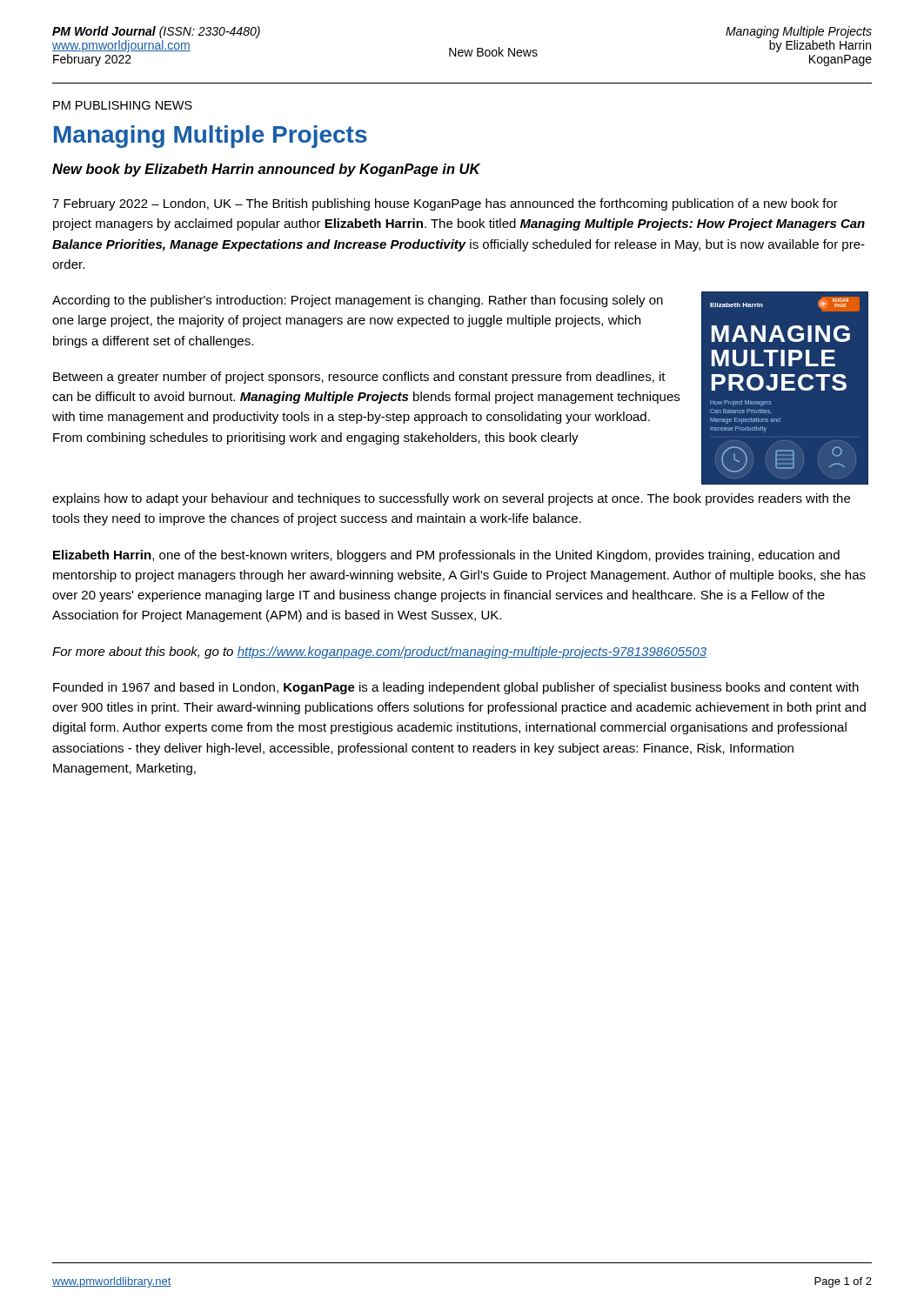Locate the region starting "Between a greater number of"
This screenshot has height=1305, width=924.
pos(366,406)
